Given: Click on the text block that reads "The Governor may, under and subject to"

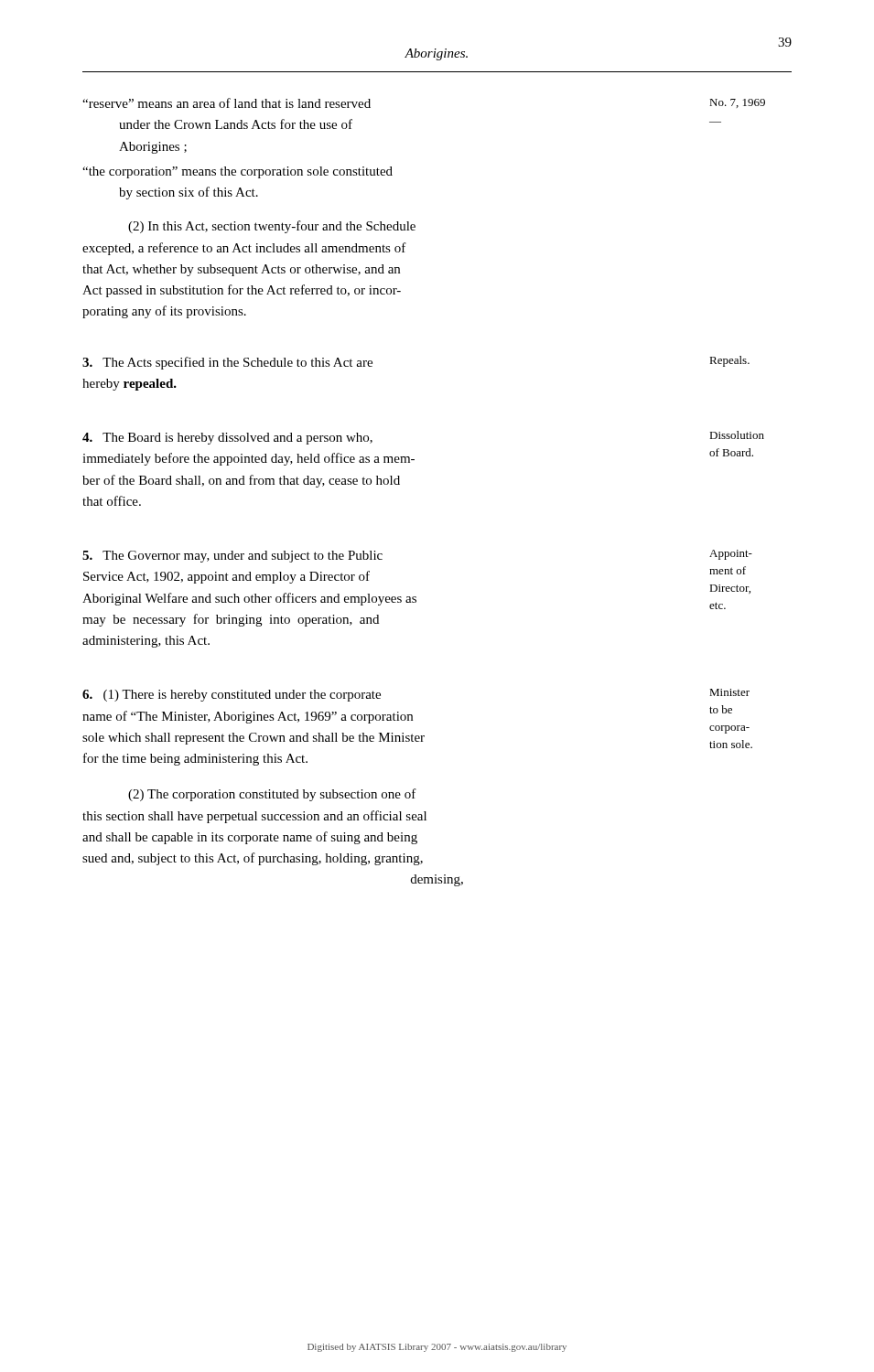Looking at the screenshot, I should tap(417, 599).
